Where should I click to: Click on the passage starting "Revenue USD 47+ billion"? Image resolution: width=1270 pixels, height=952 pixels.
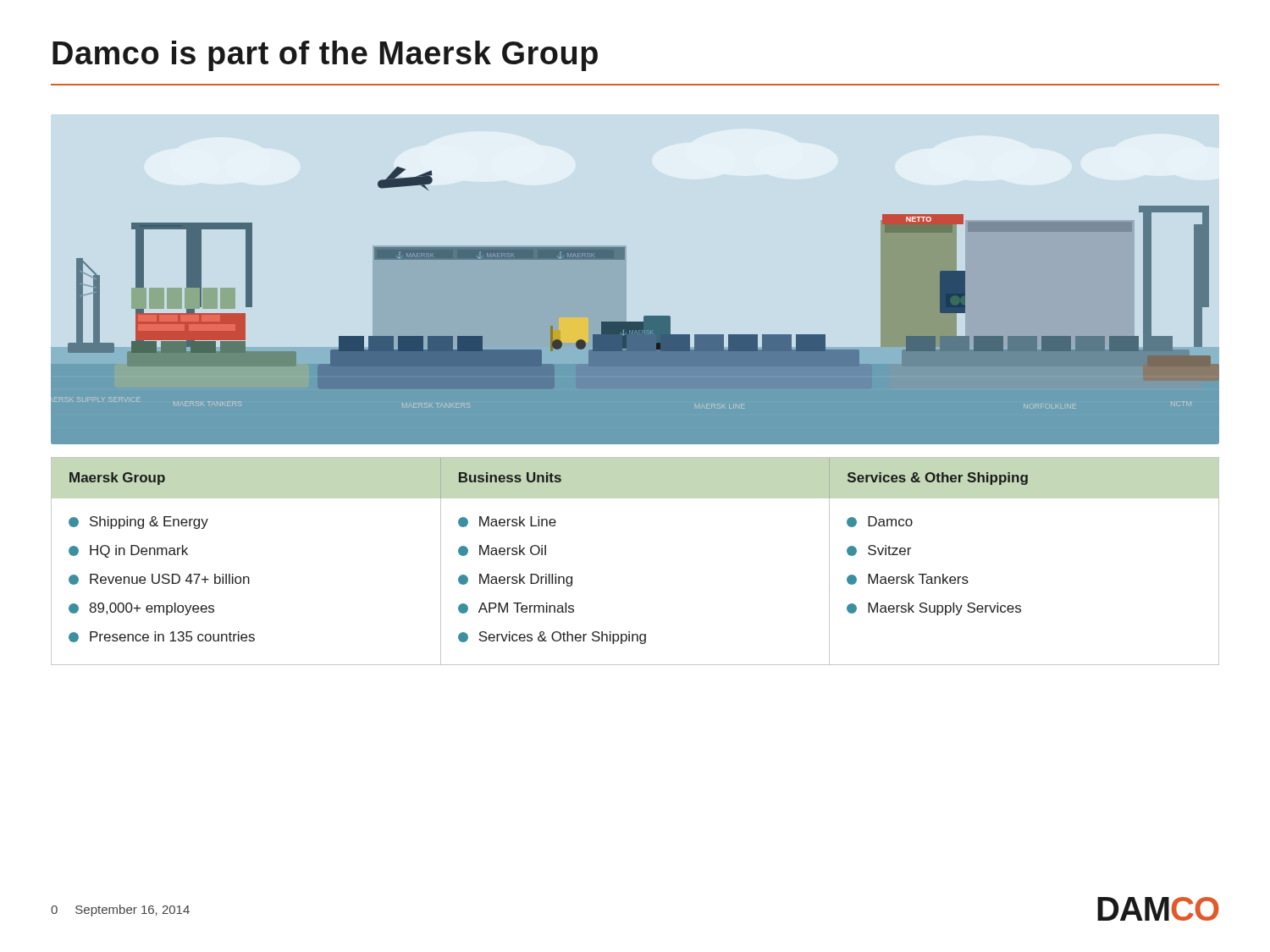(x=159, y=580)
